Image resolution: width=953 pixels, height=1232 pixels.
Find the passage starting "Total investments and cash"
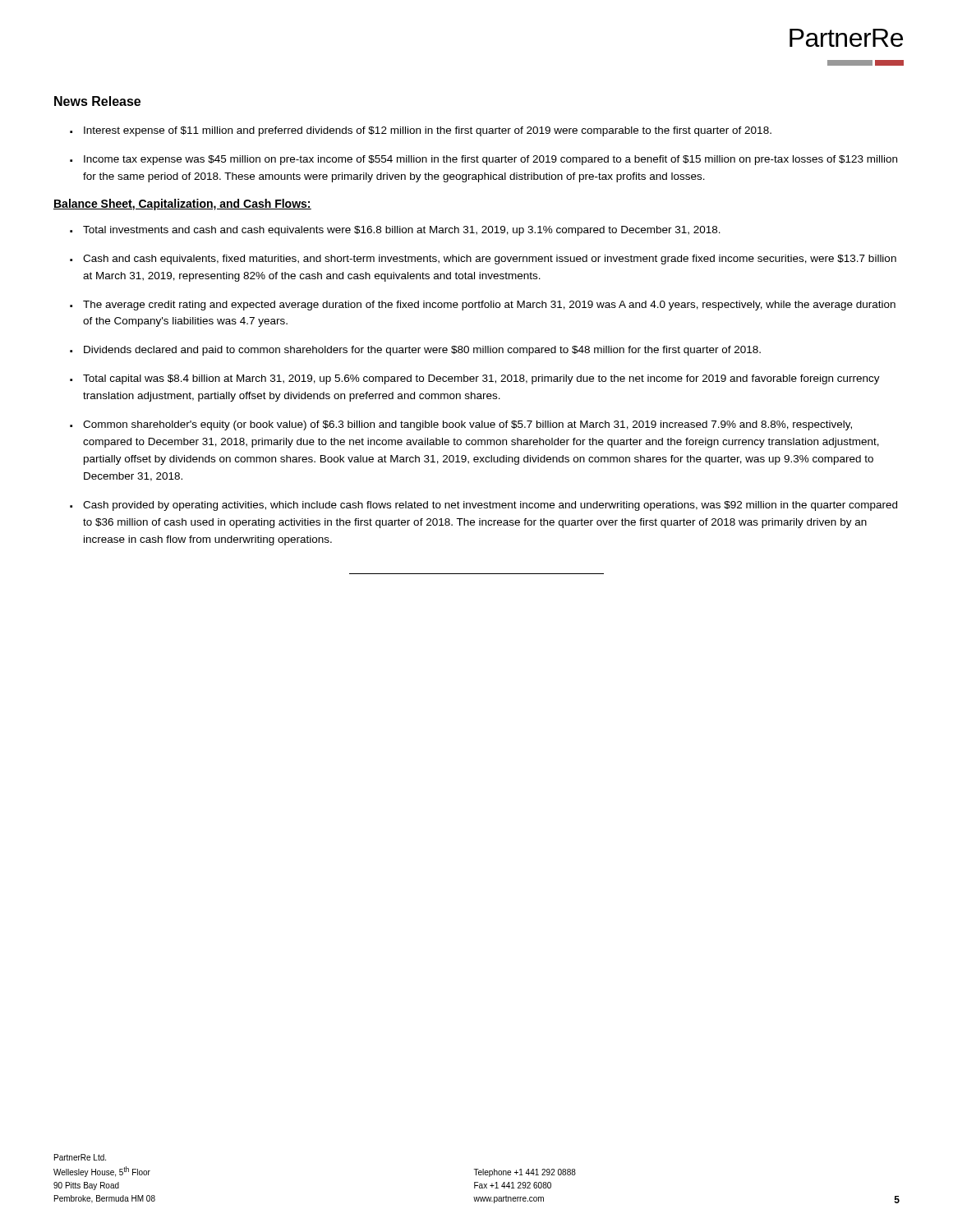[402, 229]
